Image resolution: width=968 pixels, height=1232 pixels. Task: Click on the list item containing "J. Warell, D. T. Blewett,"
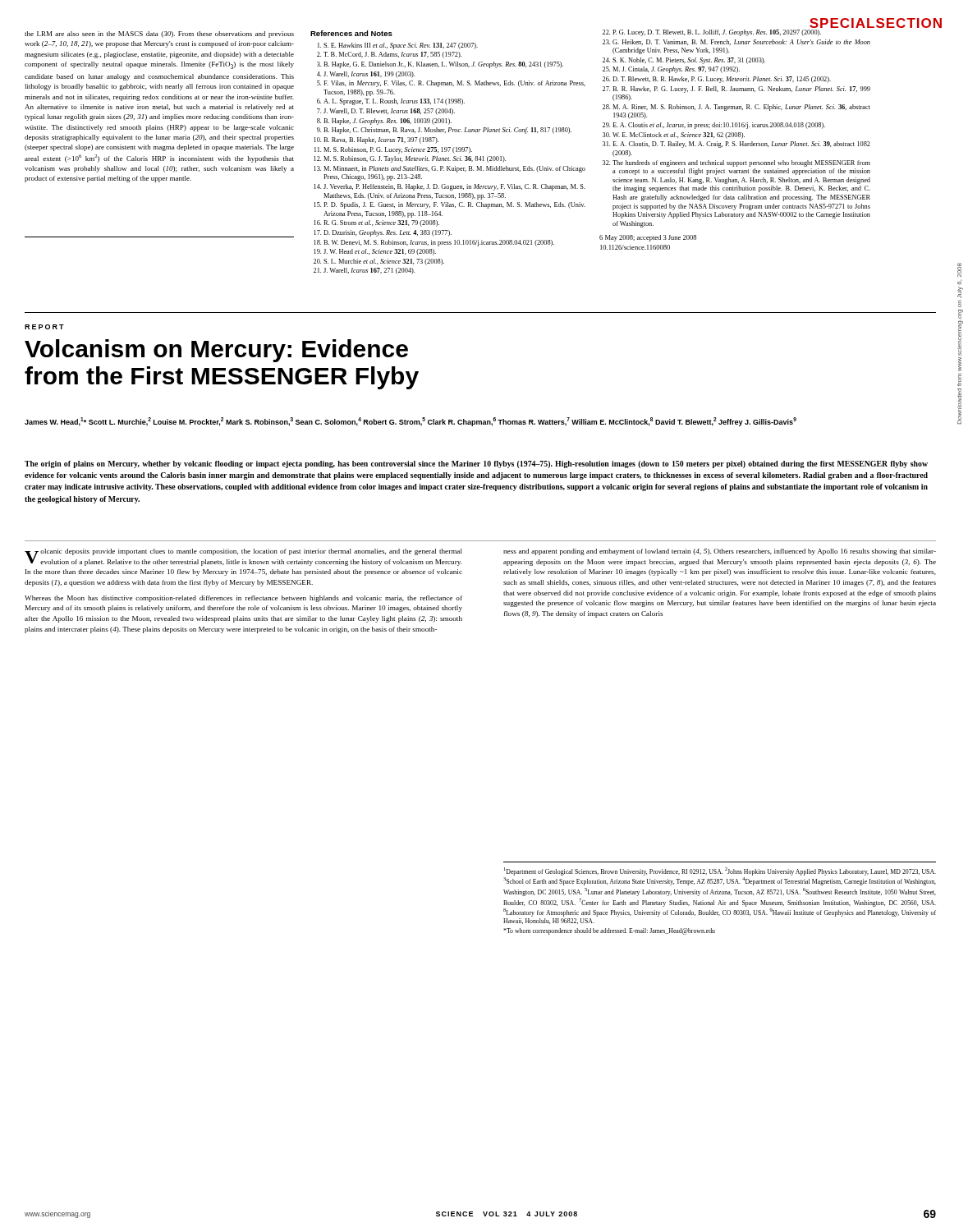click(x=389, y=111)
